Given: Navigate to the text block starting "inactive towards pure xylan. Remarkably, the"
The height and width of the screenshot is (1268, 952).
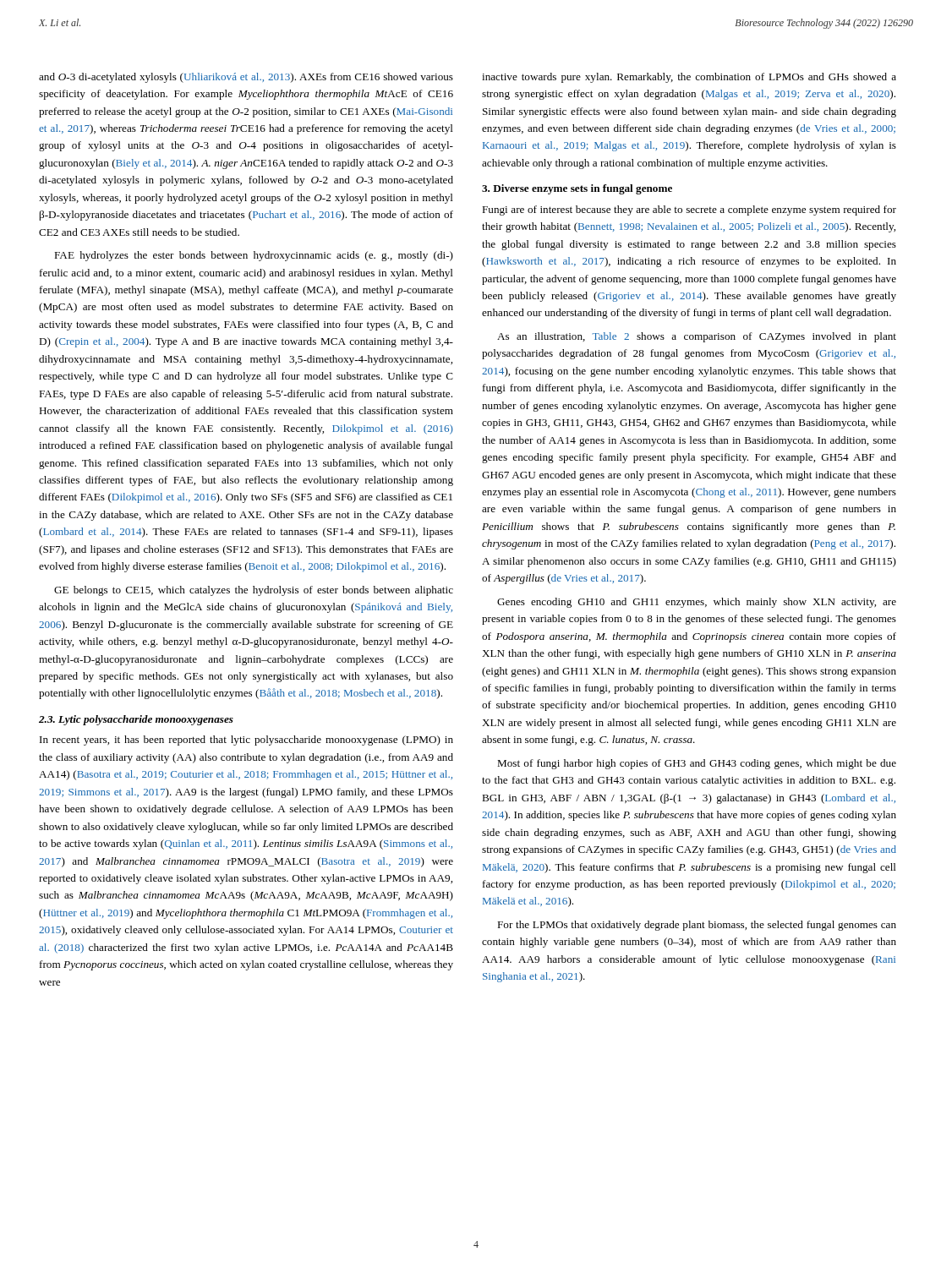Looking at the screenshot, I should [x=689, y=120].
